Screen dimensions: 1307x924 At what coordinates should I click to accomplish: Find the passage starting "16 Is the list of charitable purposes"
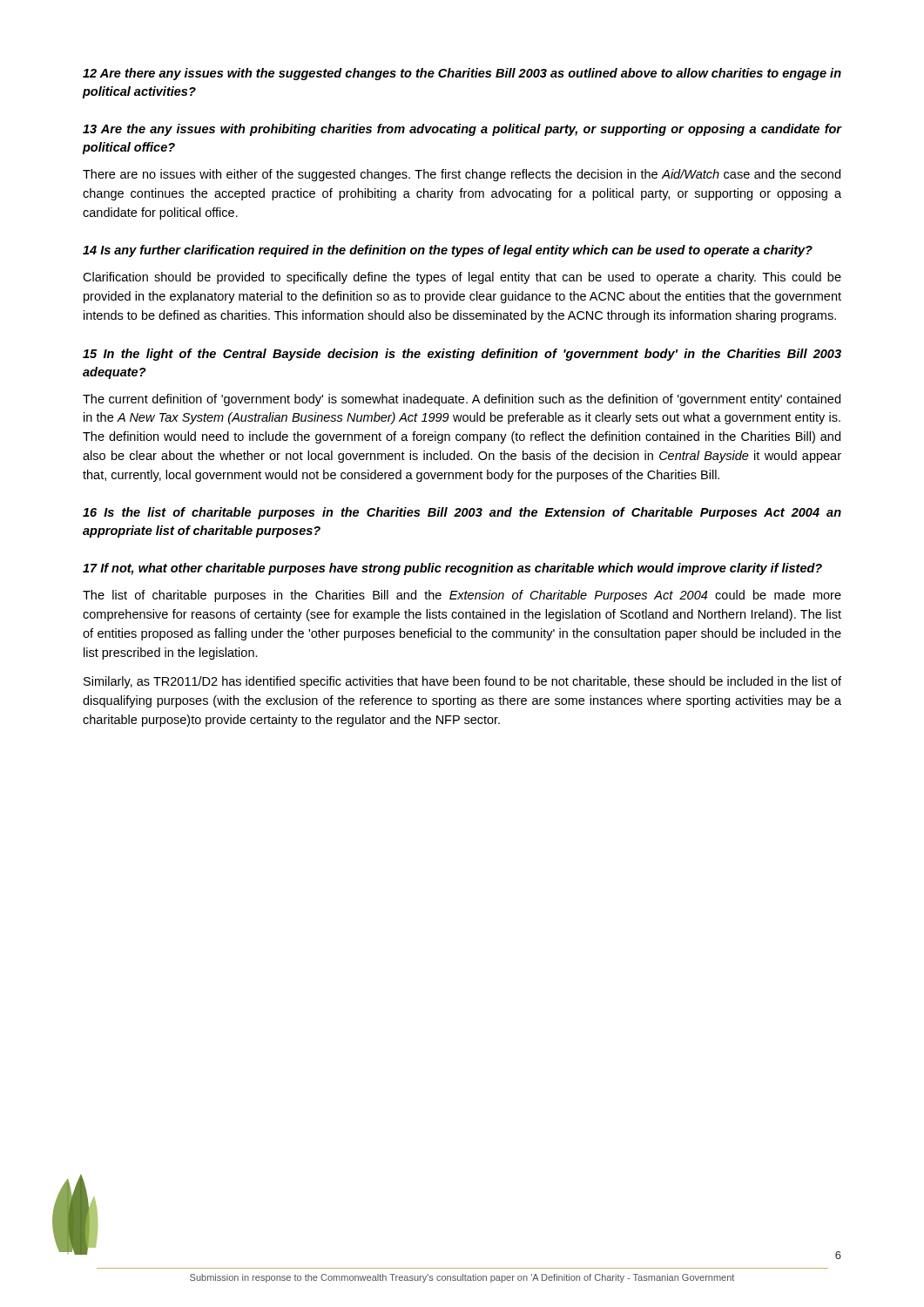(462, 522)
